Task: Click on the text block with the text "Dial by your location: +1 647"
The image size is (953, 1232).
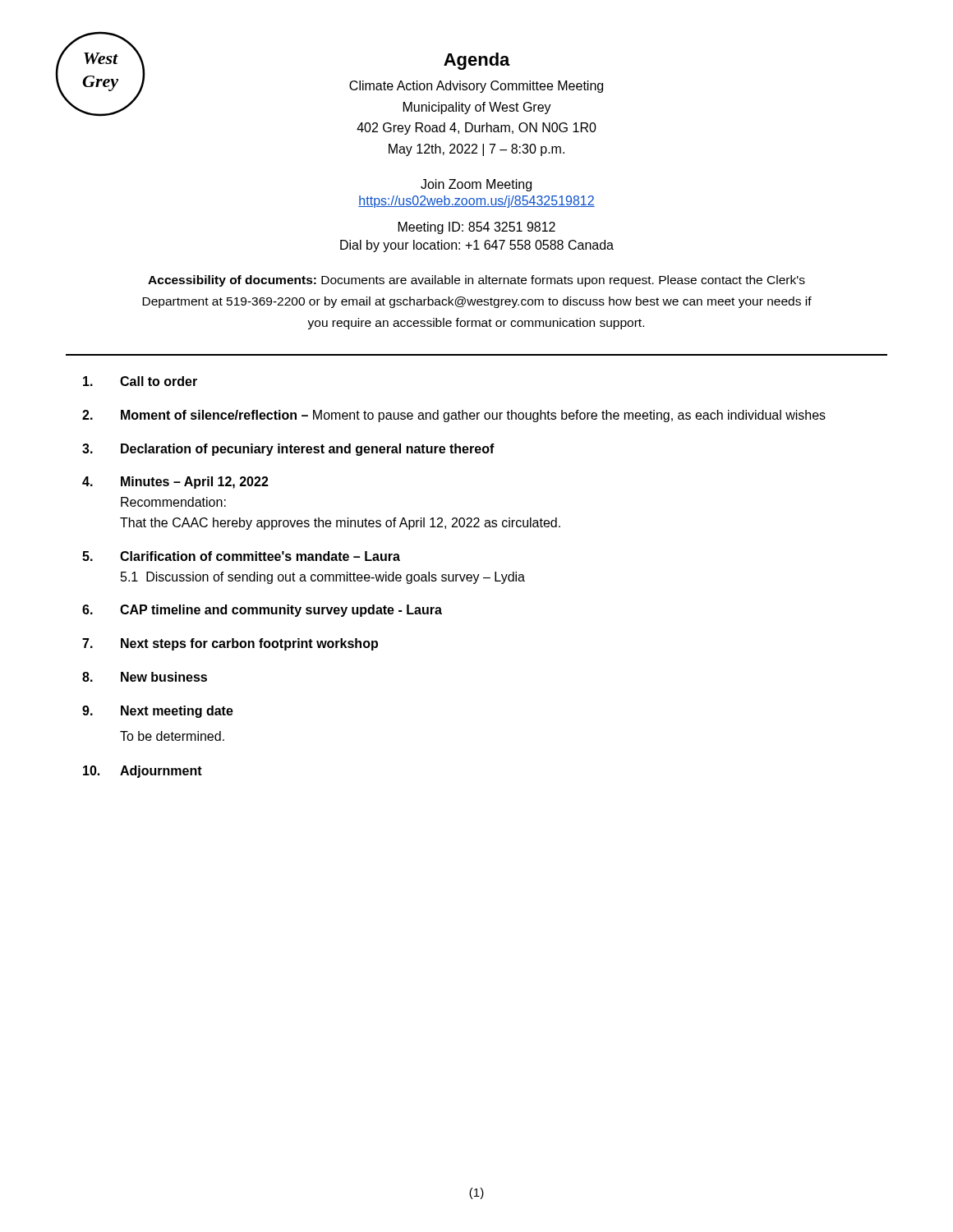Action: (476, 245)
